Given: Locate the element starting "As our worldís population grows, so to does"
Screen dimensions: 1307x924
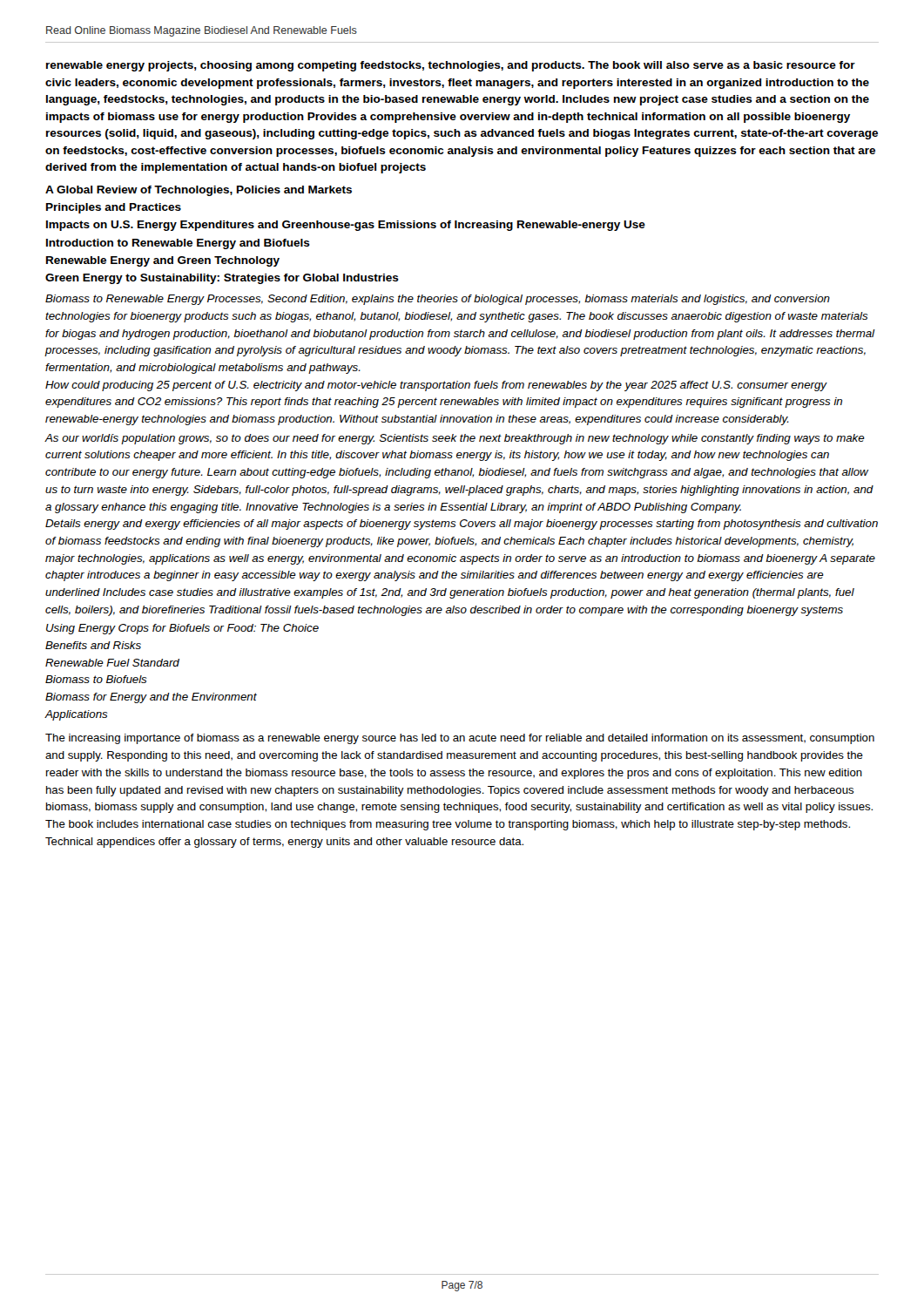Looking at the screenshot, I should pos(462,523).
